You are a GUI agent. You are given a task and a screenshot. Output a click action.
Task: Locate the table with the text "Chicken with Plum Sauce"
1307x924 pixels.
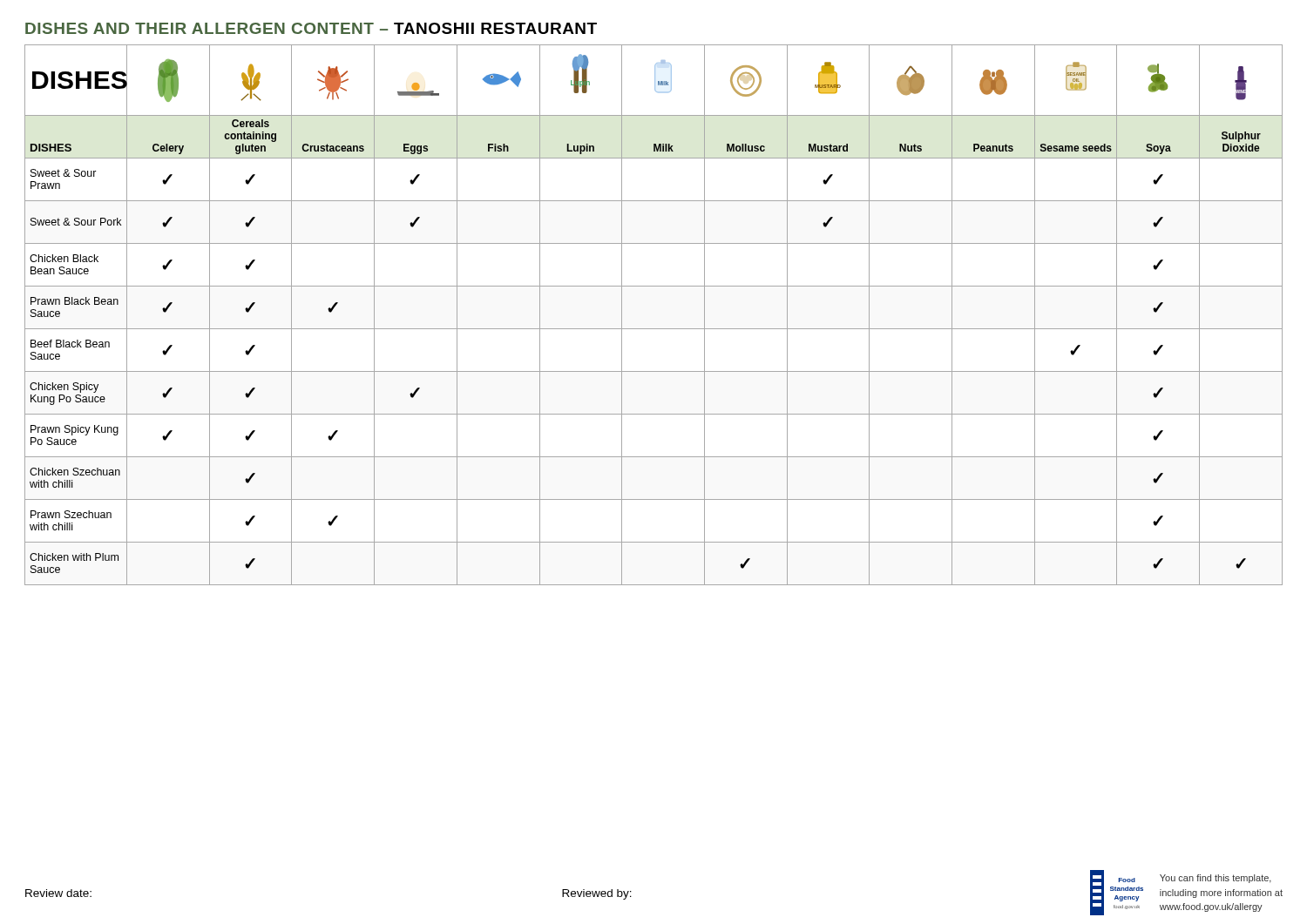pos(654,315)
